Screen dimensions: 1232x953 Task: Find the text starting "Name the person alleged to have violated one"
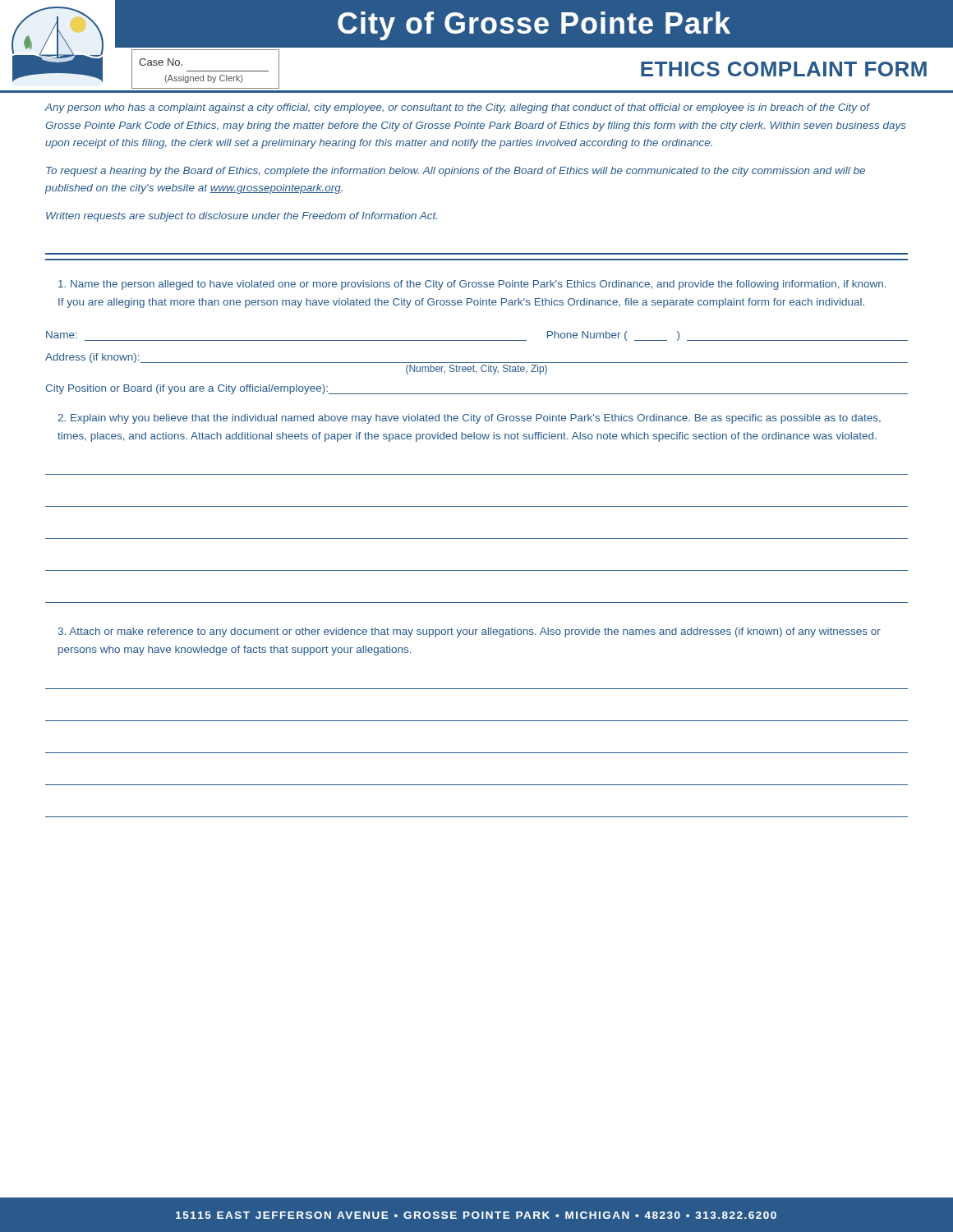472,293
